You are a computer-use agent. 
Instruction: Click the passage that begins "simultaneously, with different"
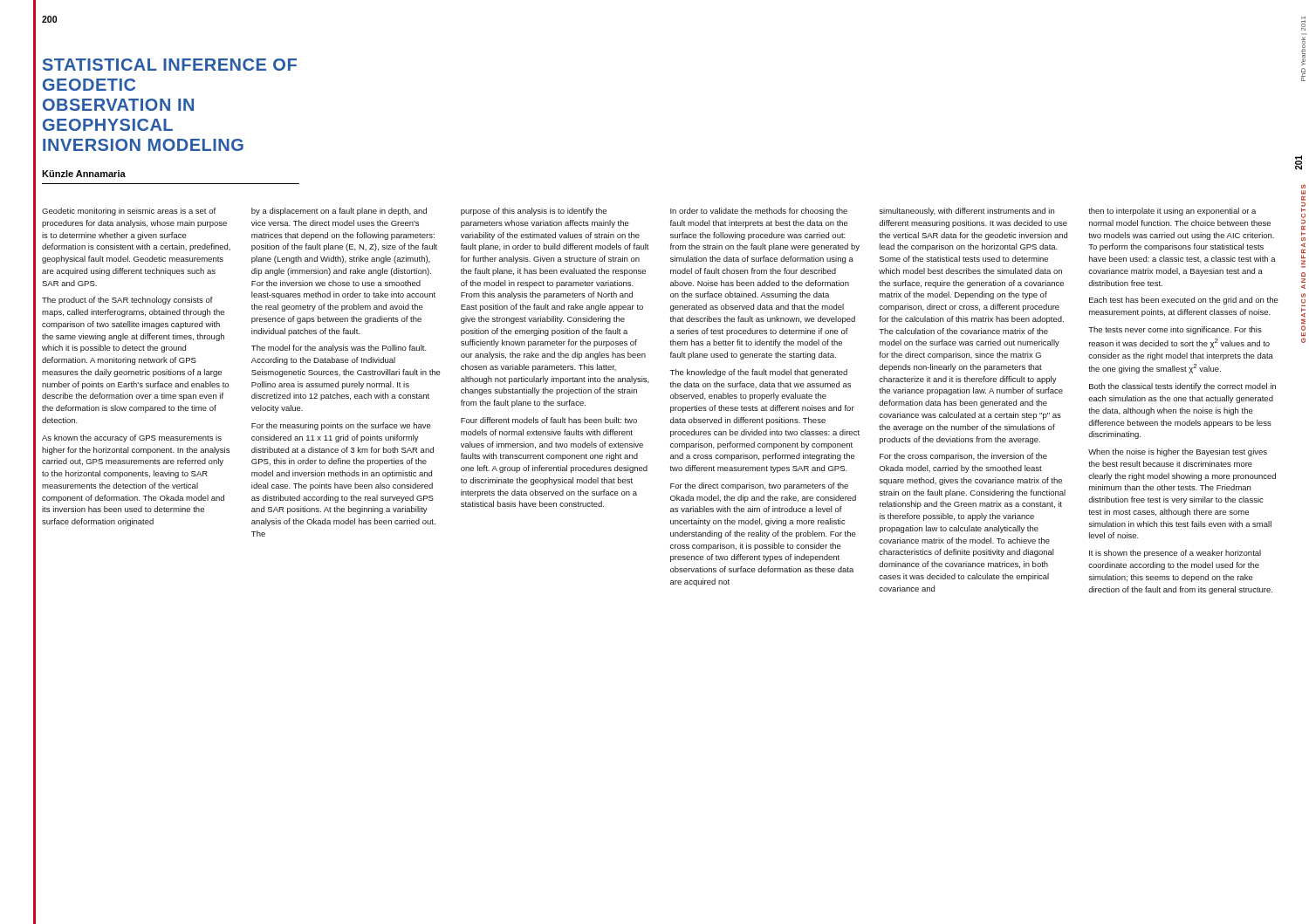[974, 400]
